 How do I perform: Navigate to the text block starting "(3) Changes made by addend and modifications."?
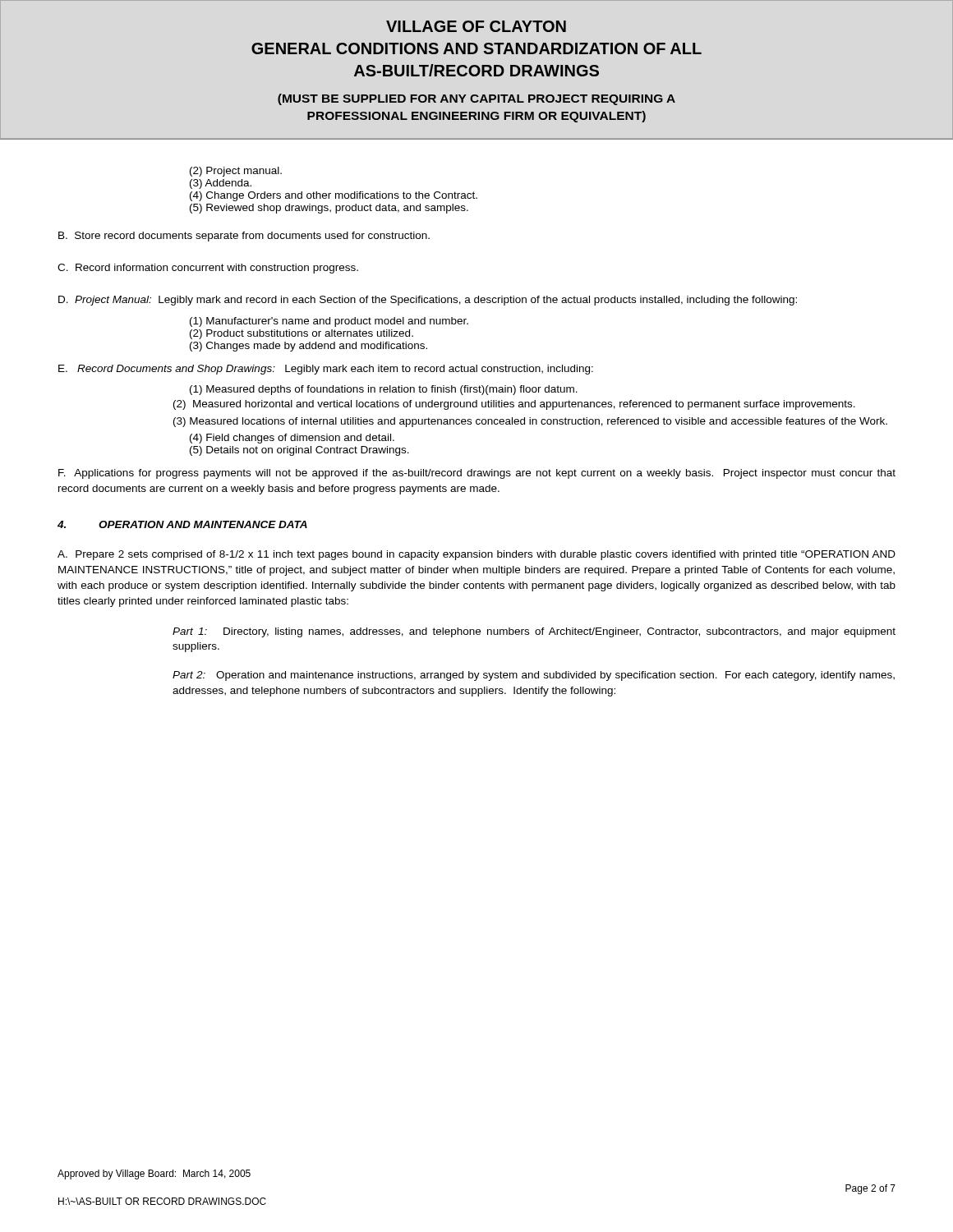tap(309, 345)
